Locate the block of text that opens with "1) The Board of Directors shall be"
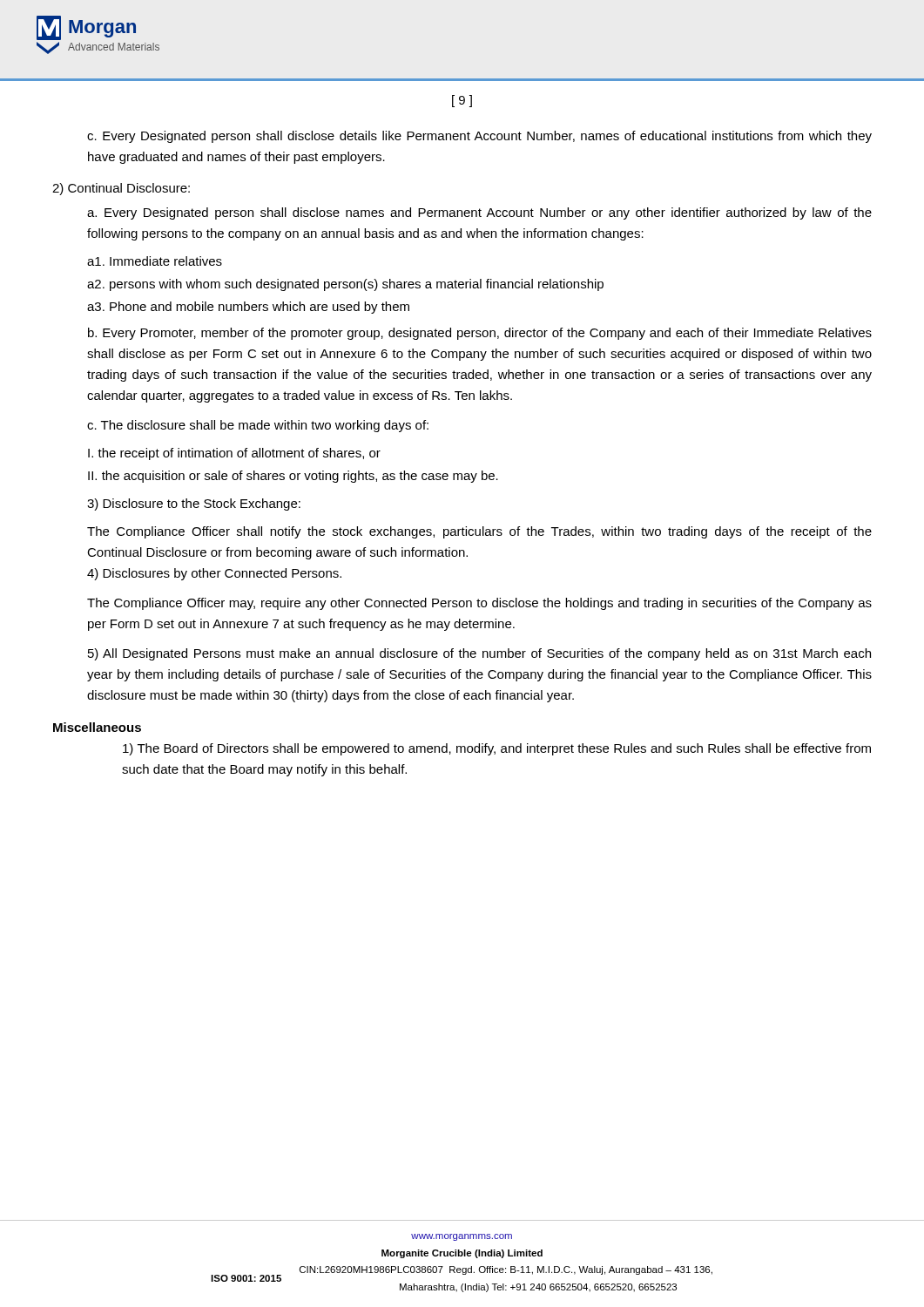Viewport: 924px width, 1307px height. [497, 759]
